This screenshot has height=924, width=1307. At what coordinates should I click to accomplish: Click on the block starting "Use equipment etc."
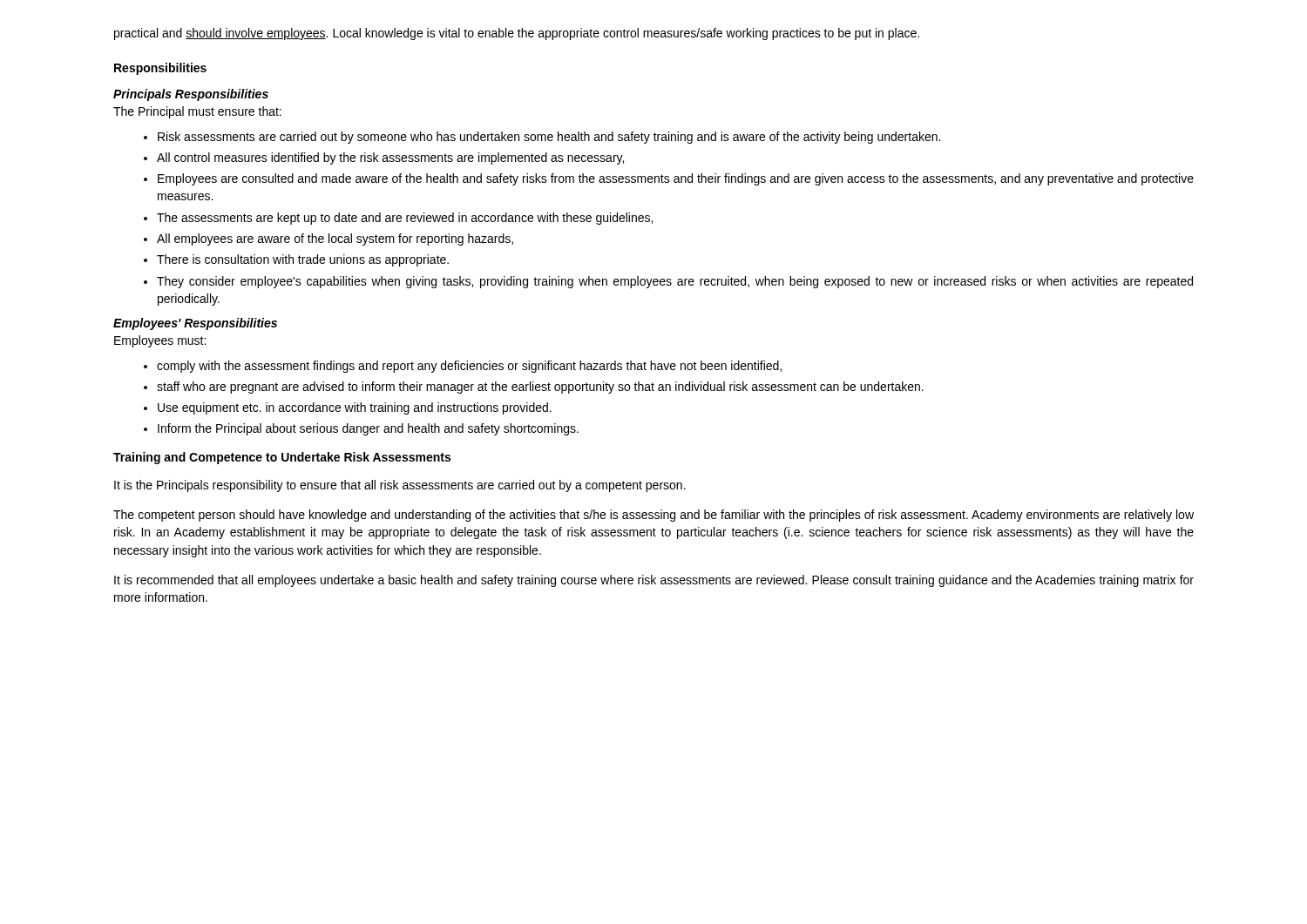(355, 408)
